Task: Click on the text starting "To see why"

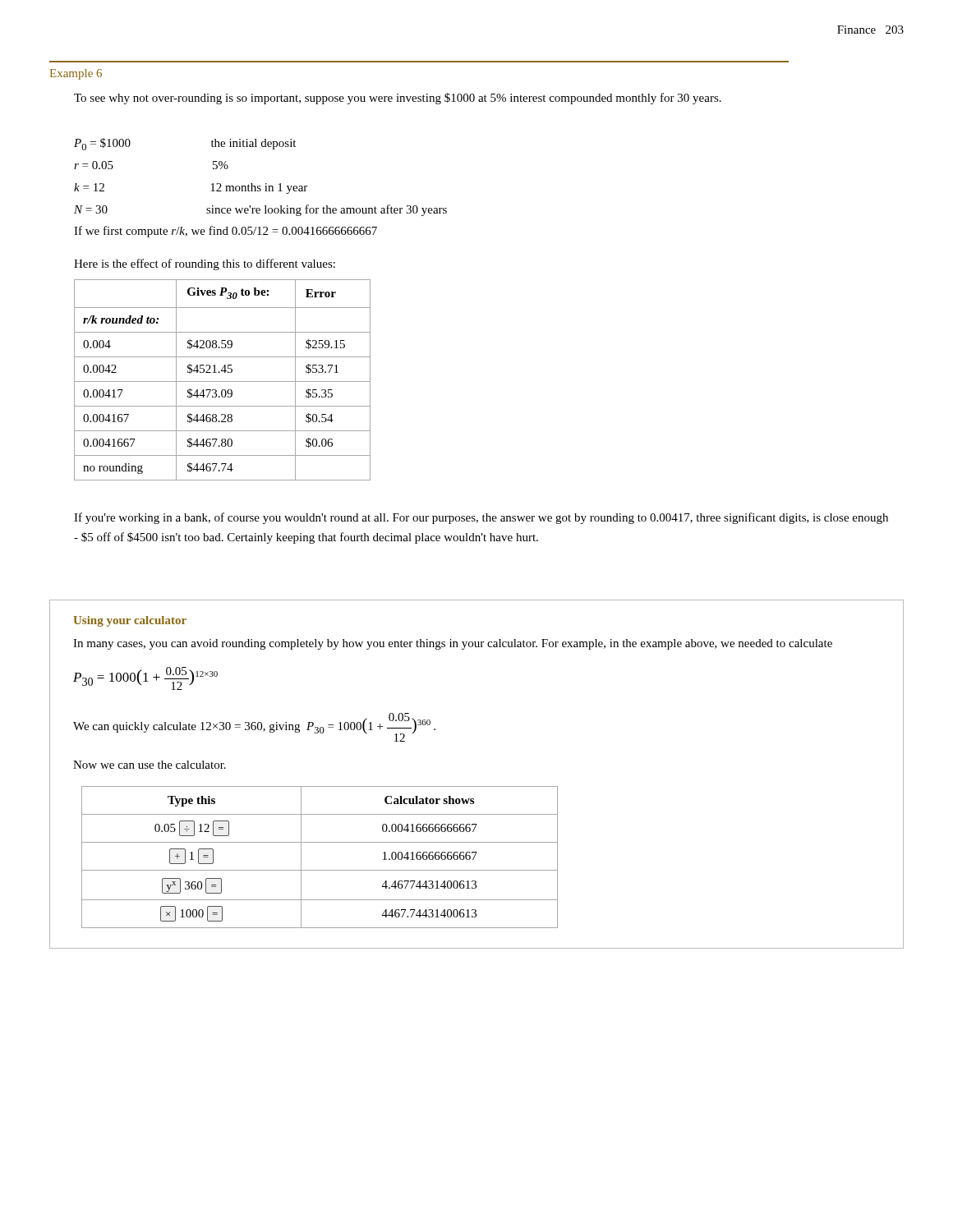Action: click(398, 98)
